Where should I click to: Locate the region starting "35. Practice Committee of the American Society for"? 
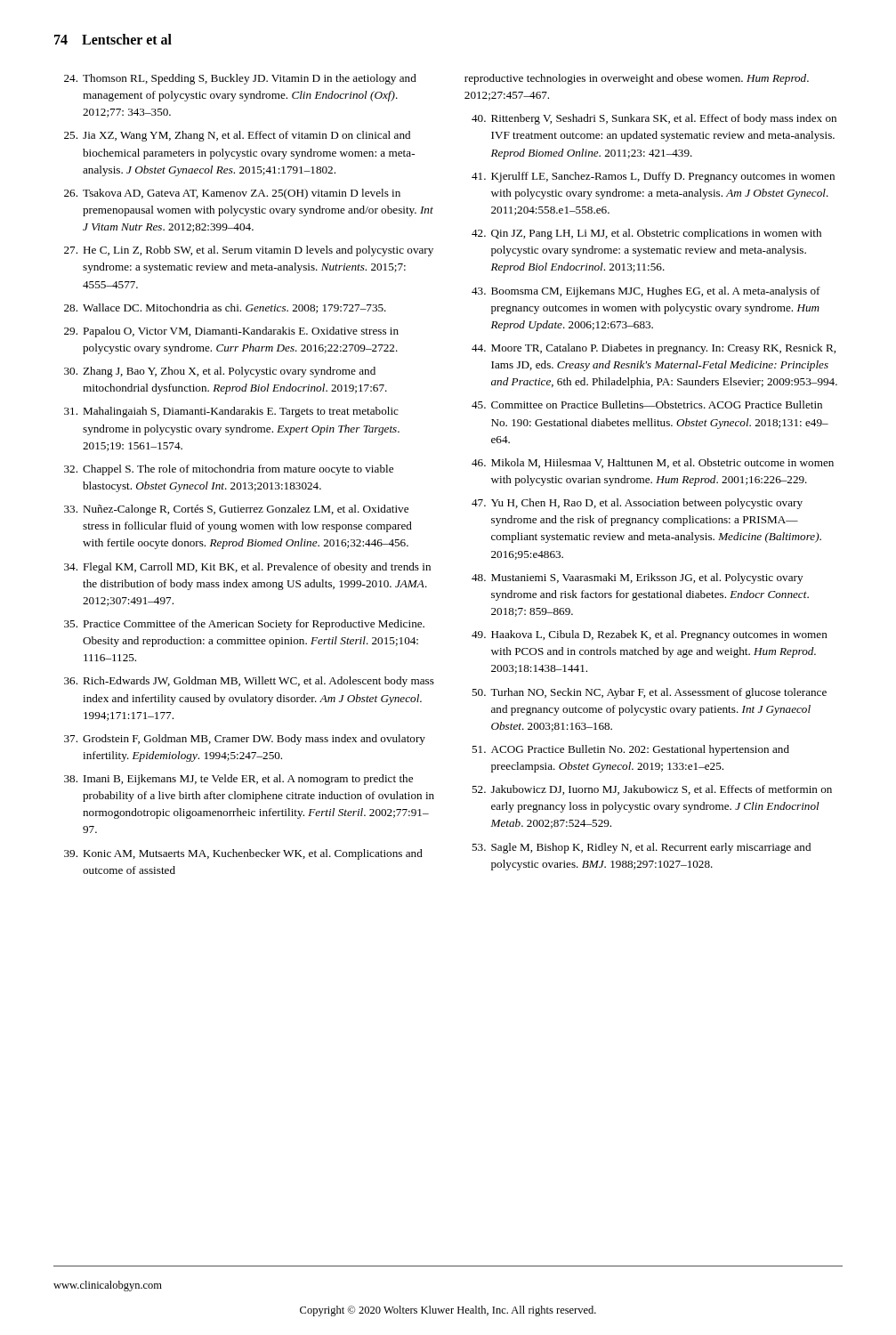click(244, 640)
